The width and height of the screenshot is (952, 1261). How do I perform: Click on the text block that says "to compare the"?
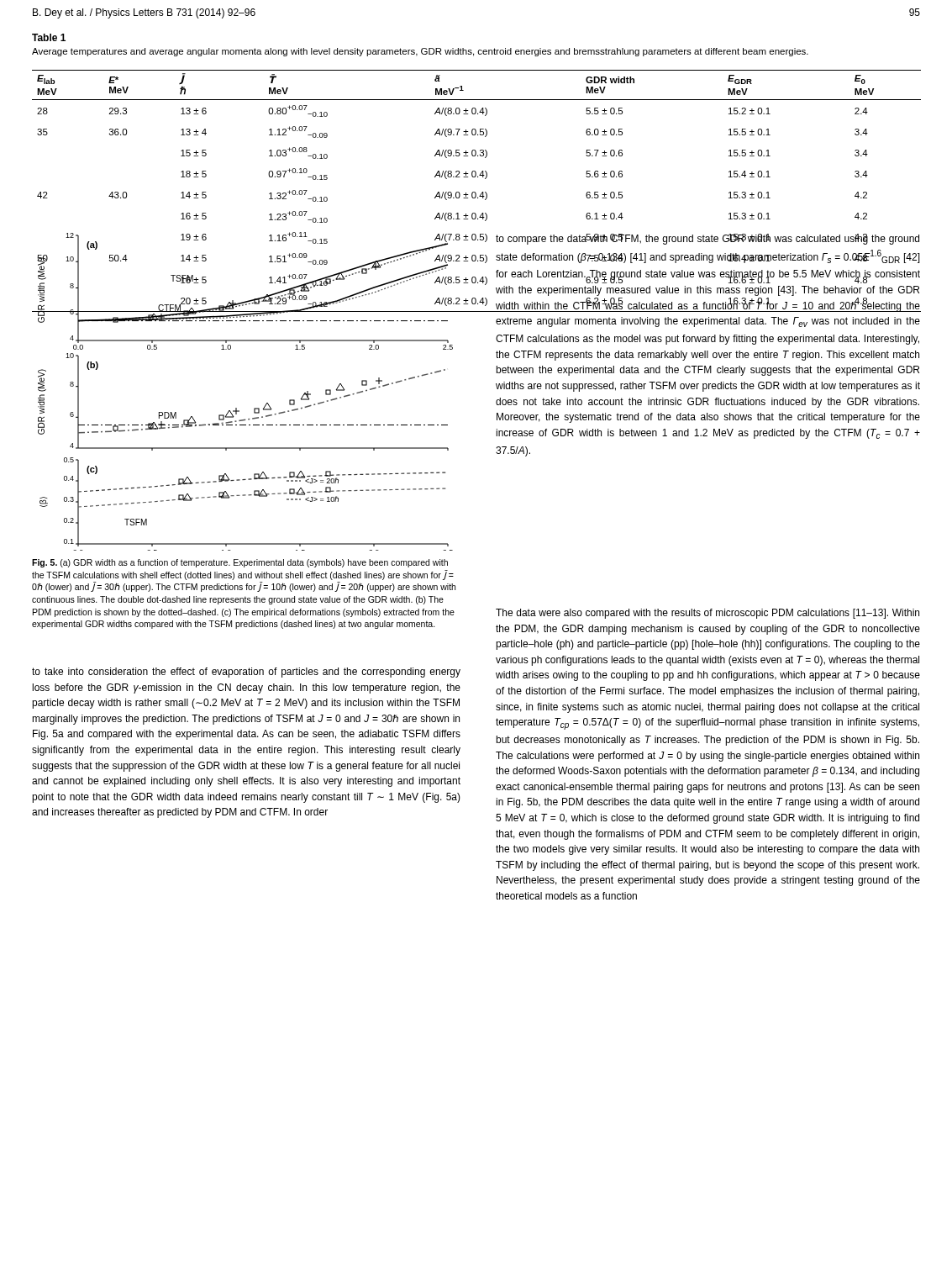(708, 345)
